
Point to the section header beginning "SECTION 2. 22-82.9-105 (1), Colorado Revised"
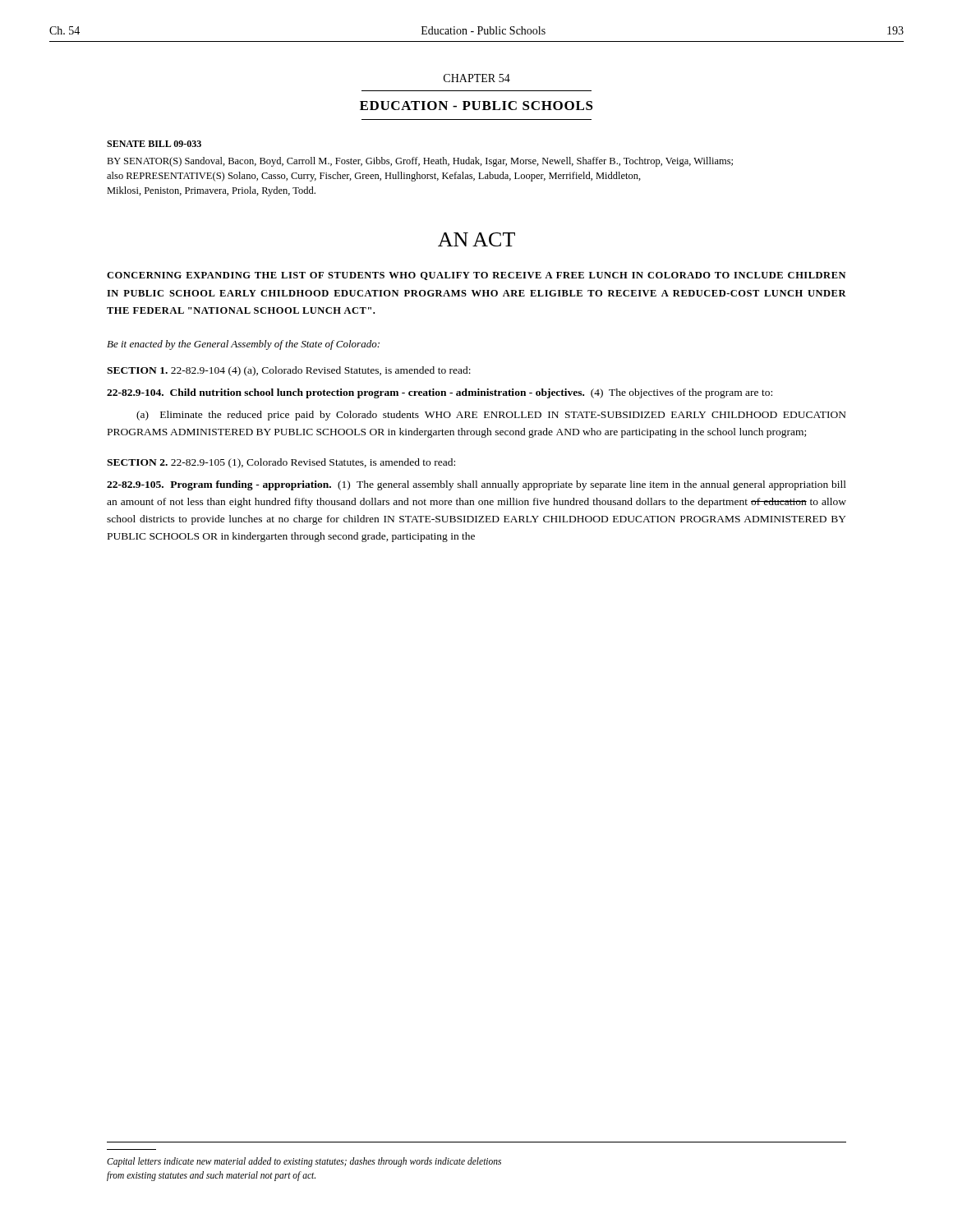(x=281, y=463)
